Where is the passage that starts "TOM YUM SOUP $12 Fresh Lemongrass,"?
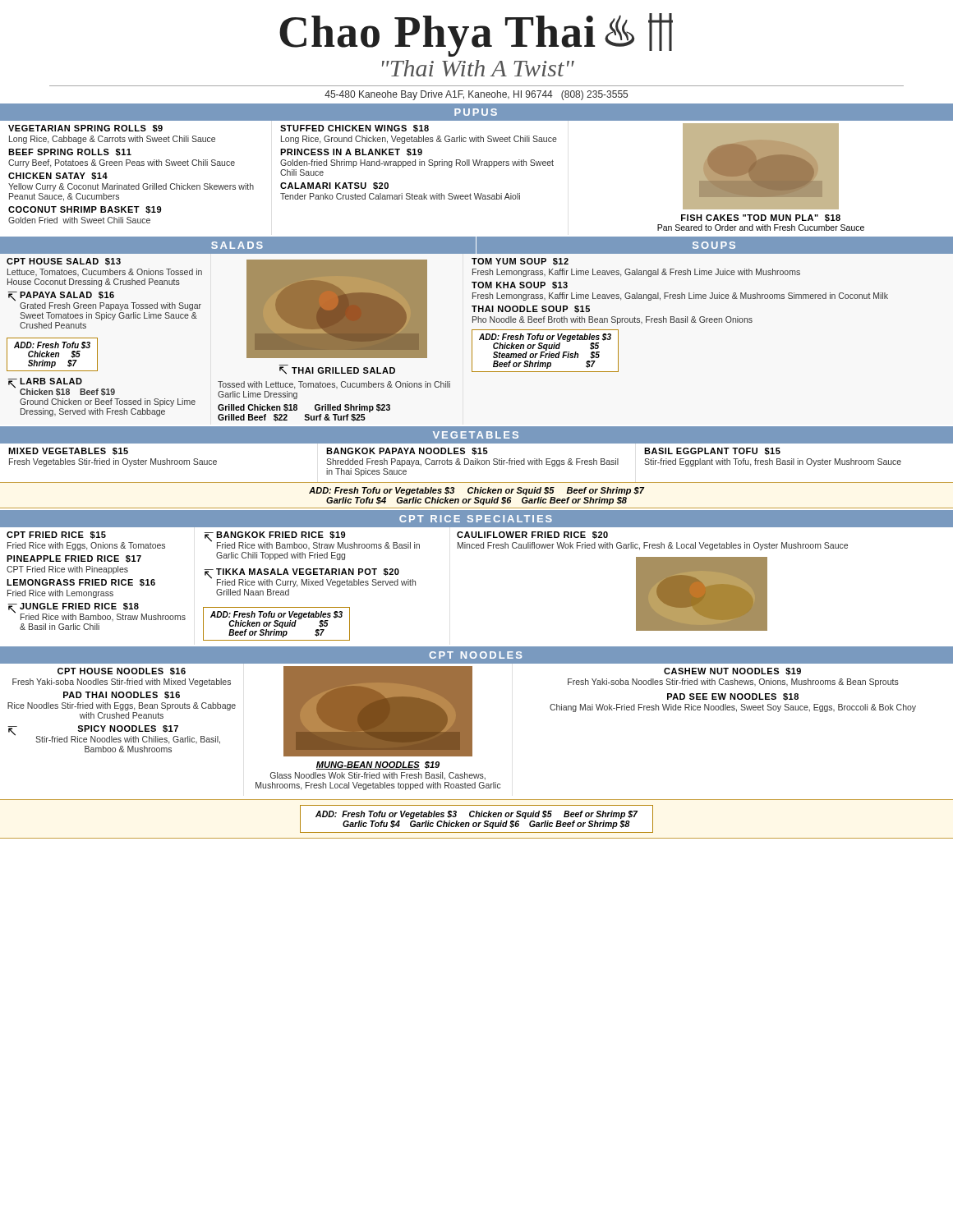 coord(708,267)
